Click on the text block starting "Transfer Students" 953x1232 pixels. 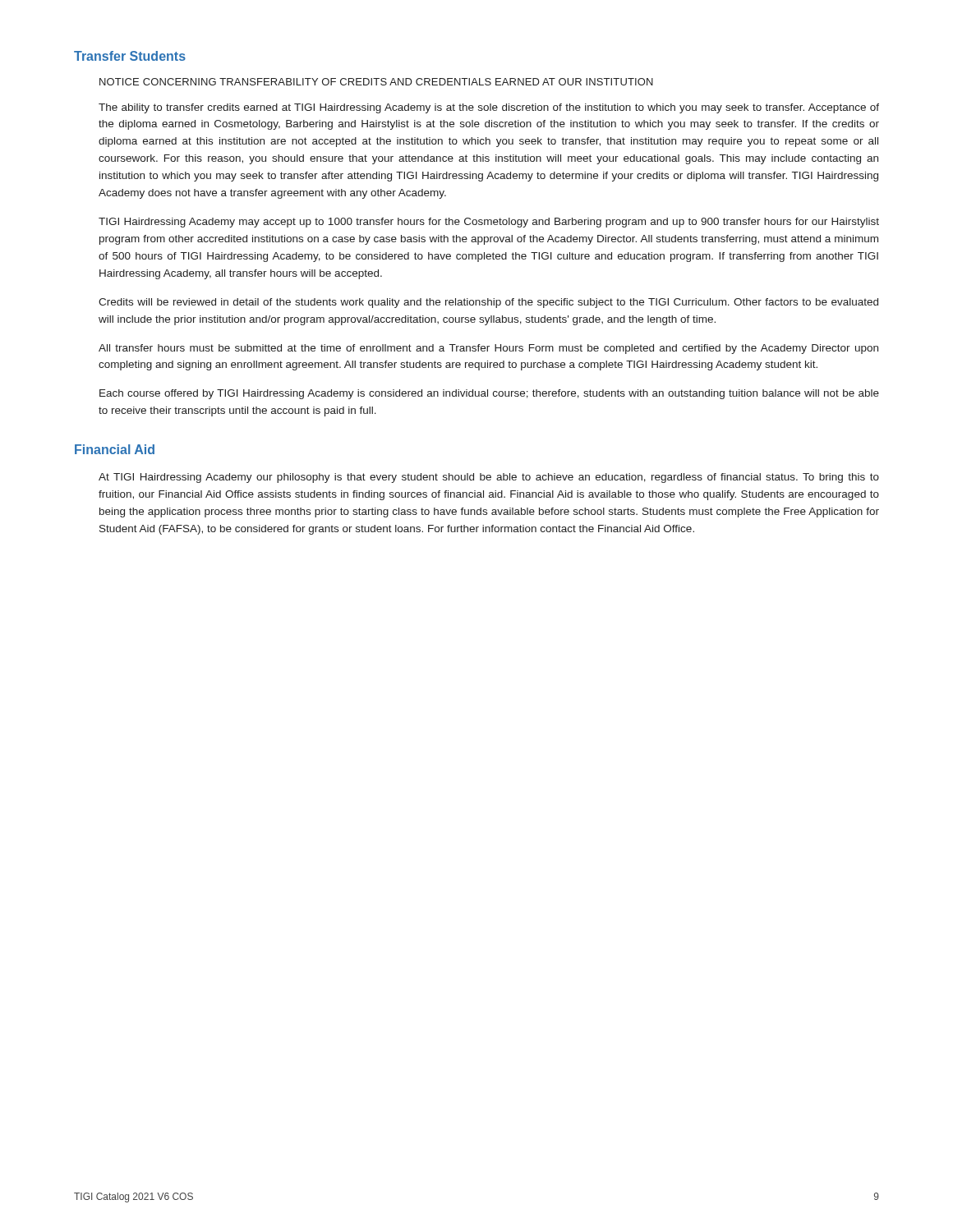[x=130, y=56]
